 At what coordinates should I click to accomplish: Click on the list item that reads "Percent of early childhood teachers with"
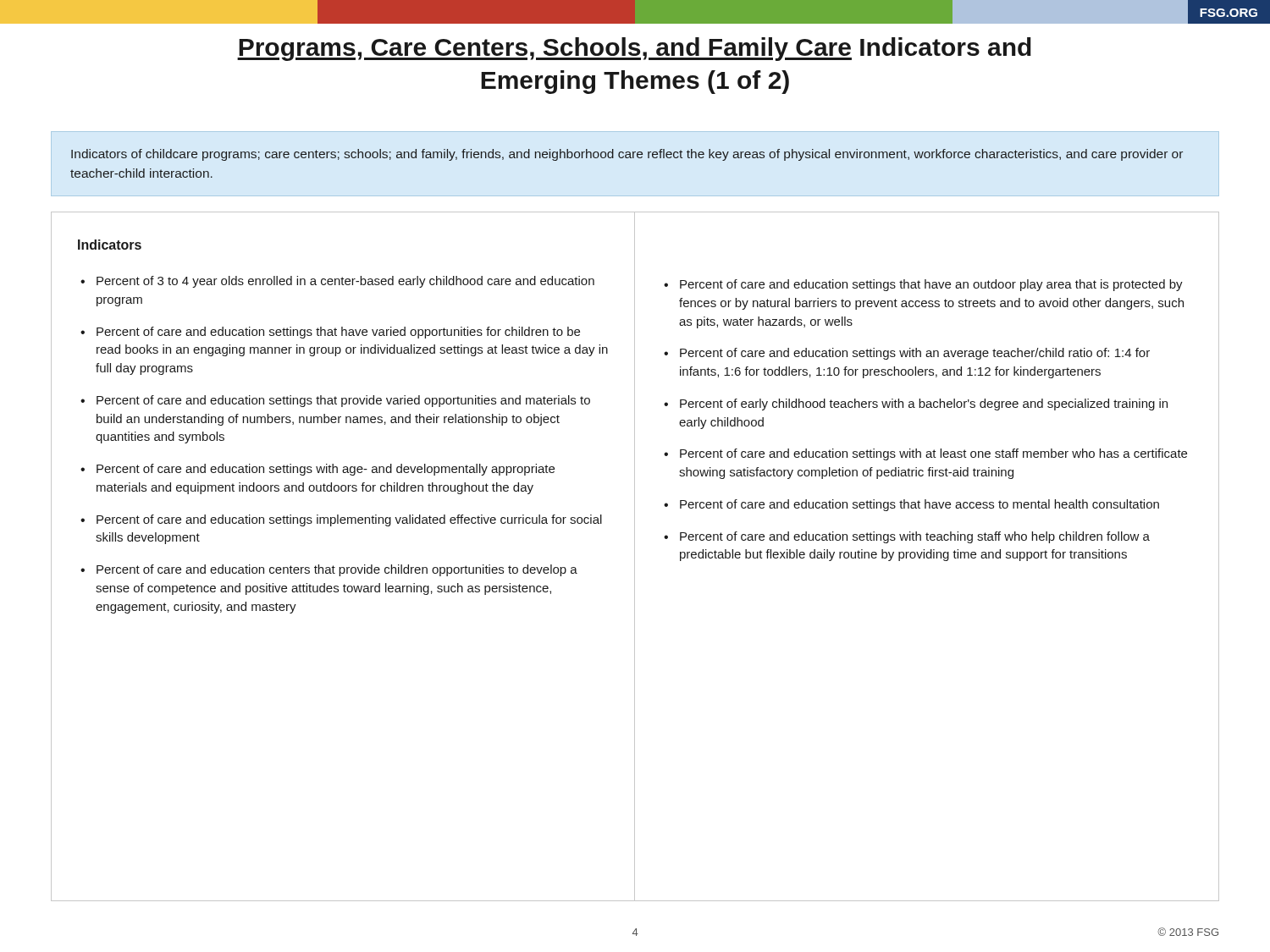tap(924, 412)
